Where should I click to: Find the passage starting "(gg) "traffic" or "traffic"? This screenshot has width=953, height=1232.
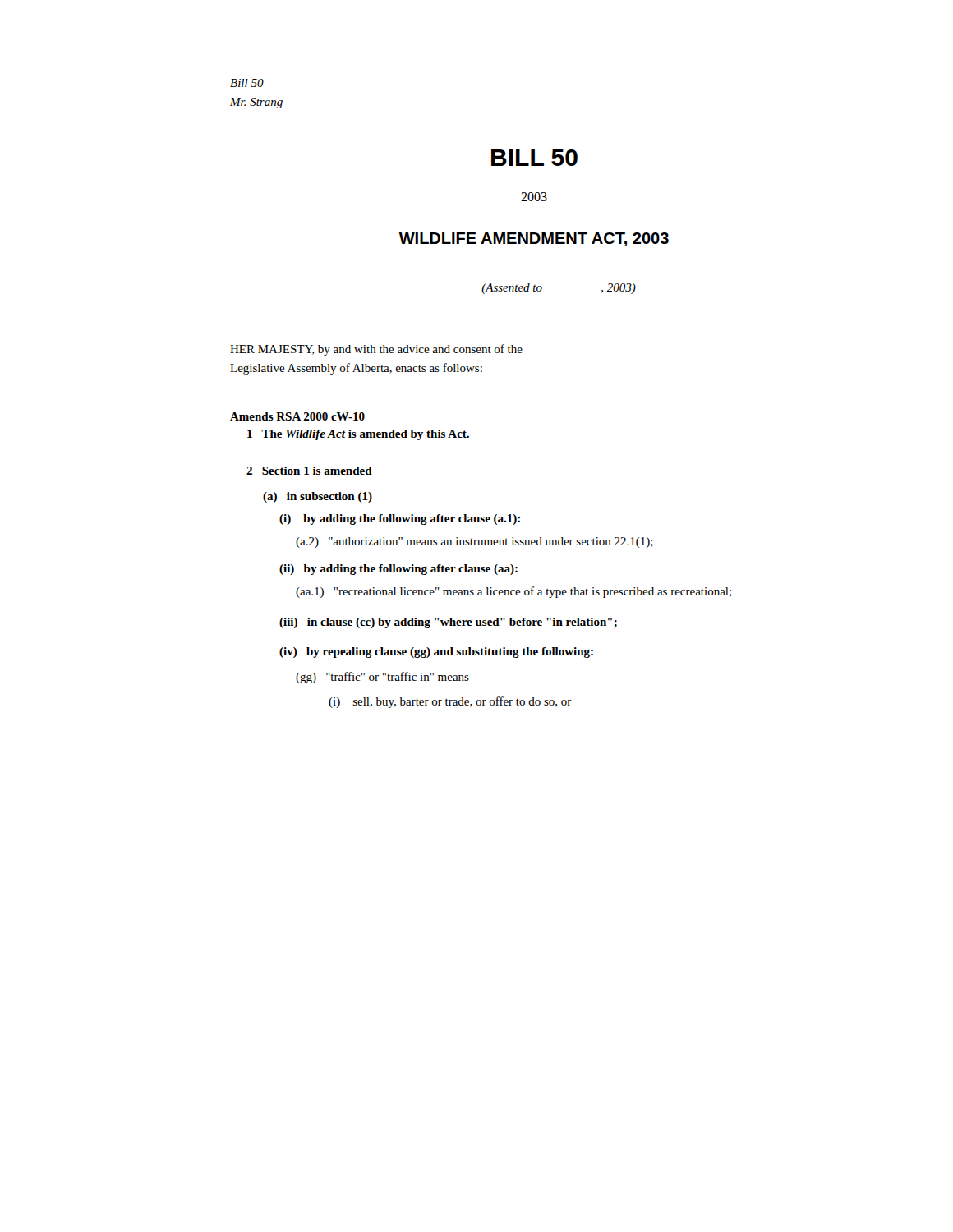(382, 676)
